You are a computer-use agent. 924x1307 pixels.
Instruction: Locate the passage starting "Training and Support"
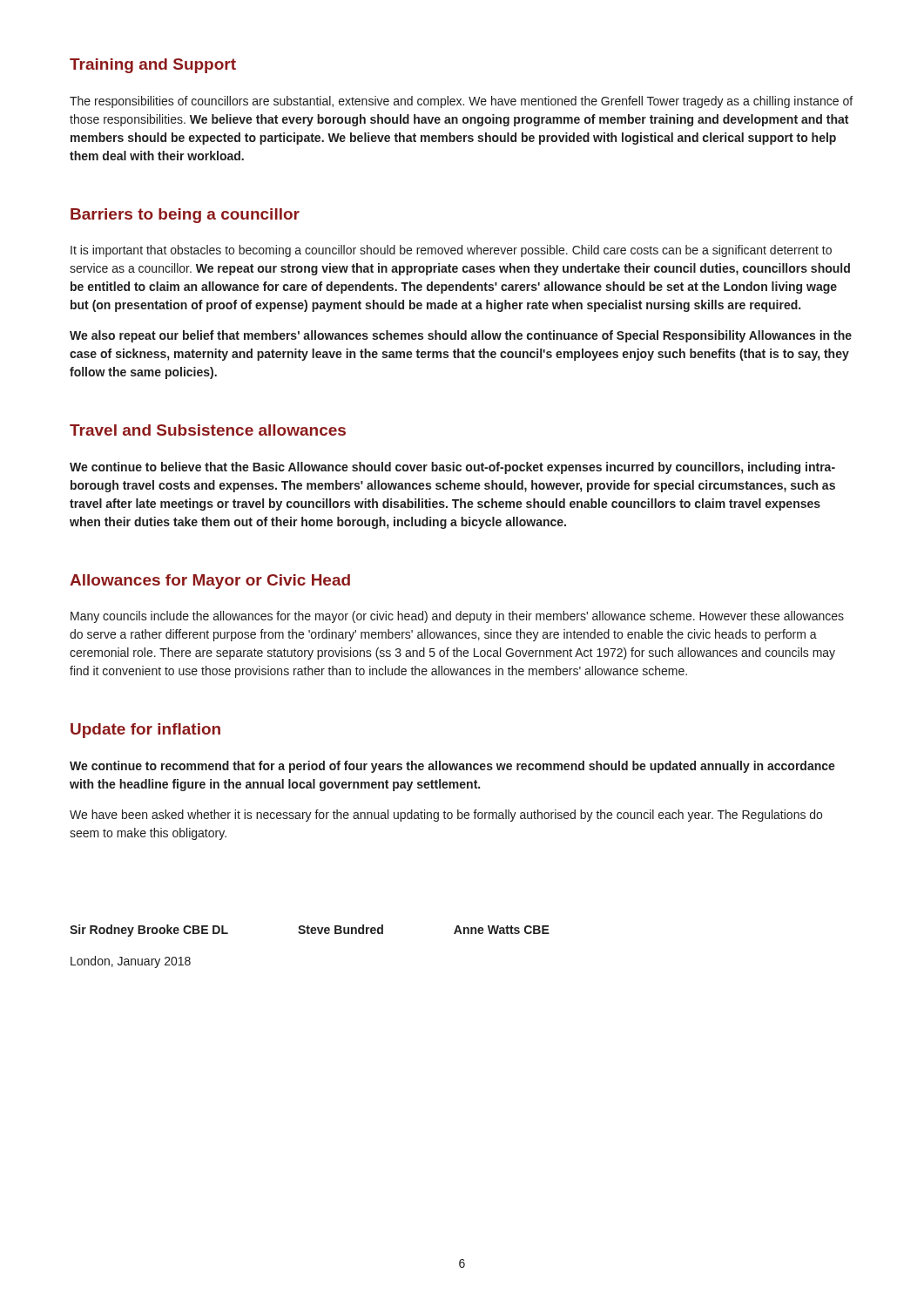[x=153, y=64]
